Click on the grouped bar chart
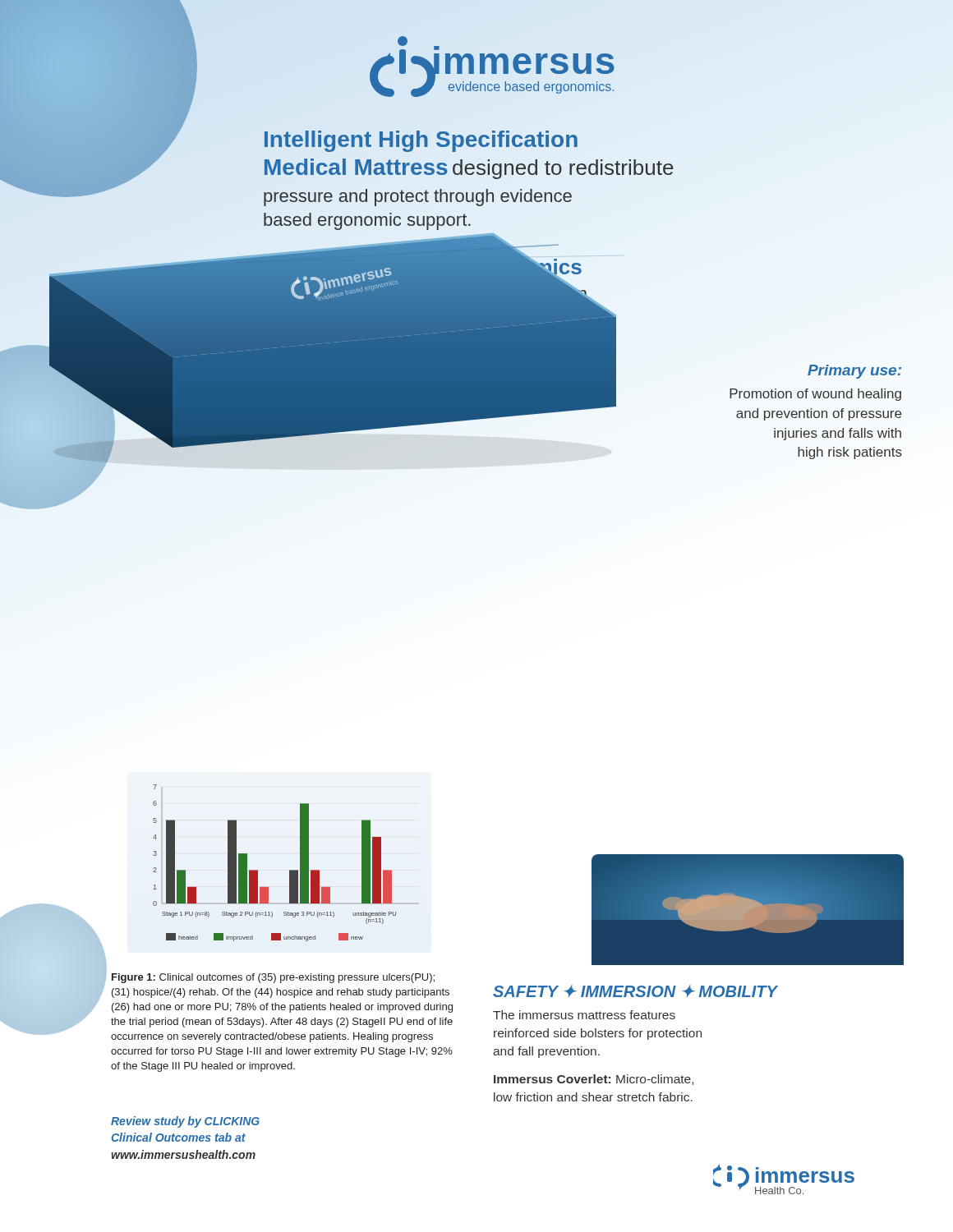Viewport: 953px width, 1232px height. pos(279,862)
